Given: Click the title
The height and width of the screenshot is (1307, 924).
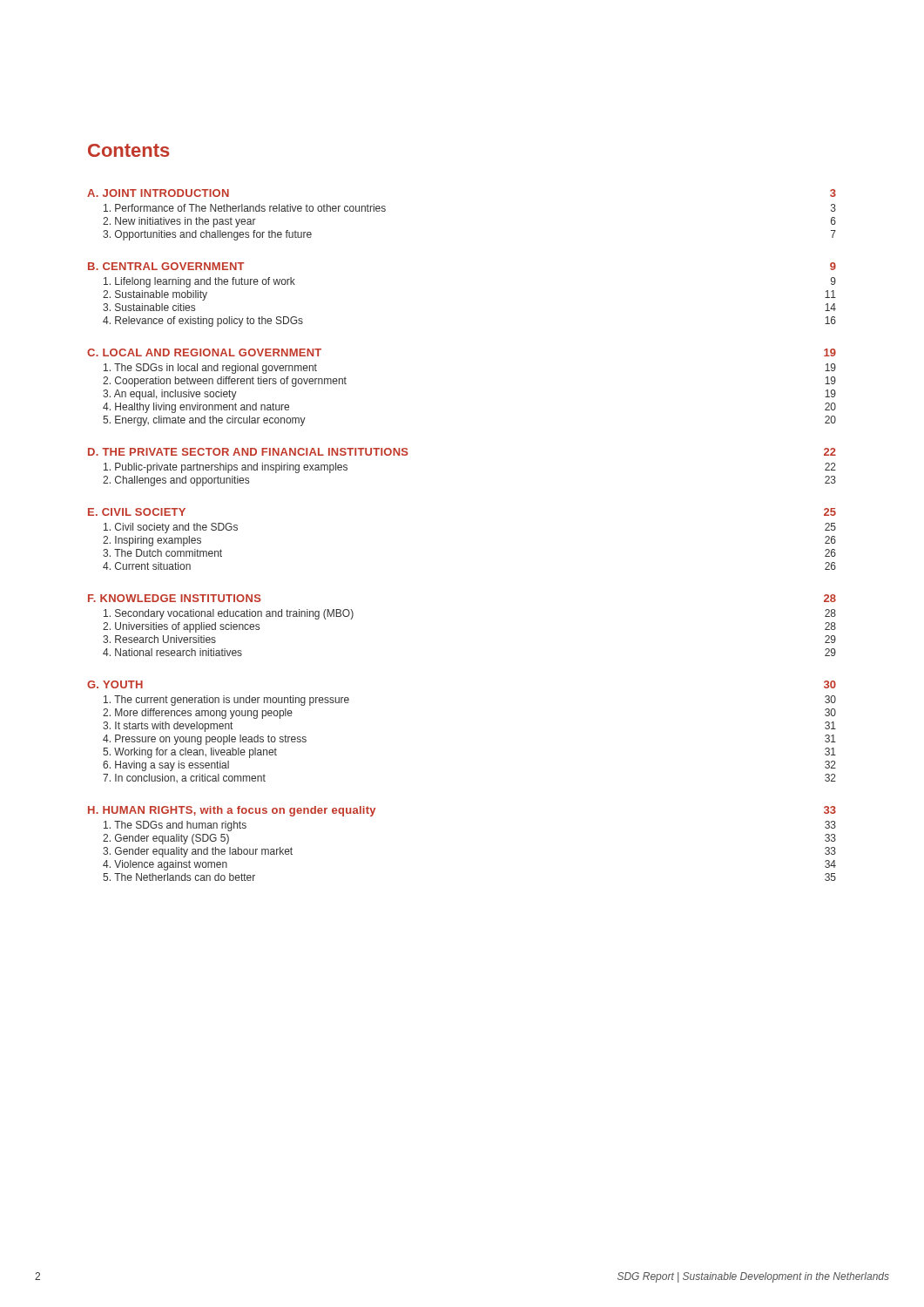Looking at the screenshot, I should pos(129,150).
